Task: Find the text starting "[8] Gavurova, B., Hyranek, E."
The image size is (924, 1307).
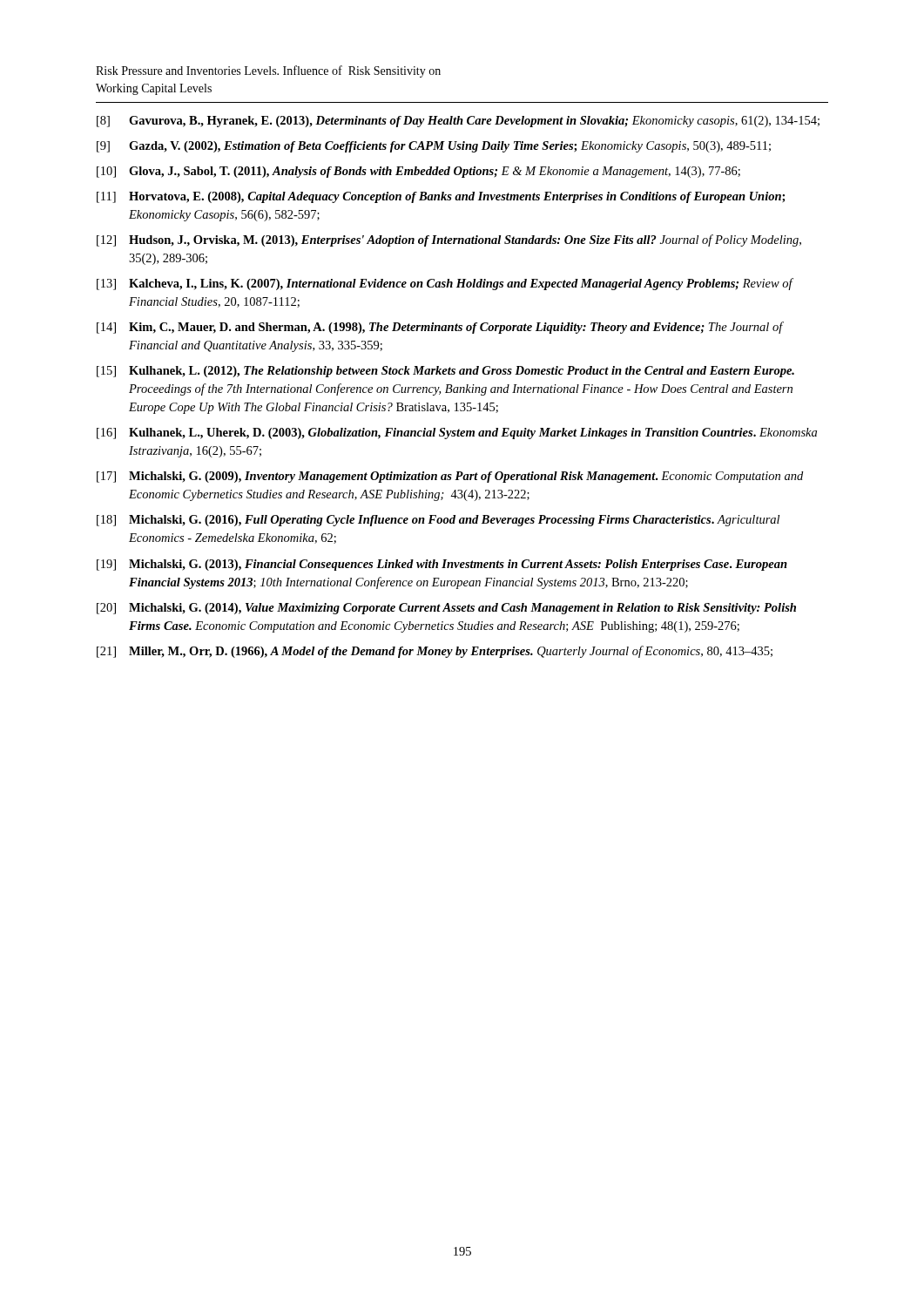Action: (x=462, y=121)
